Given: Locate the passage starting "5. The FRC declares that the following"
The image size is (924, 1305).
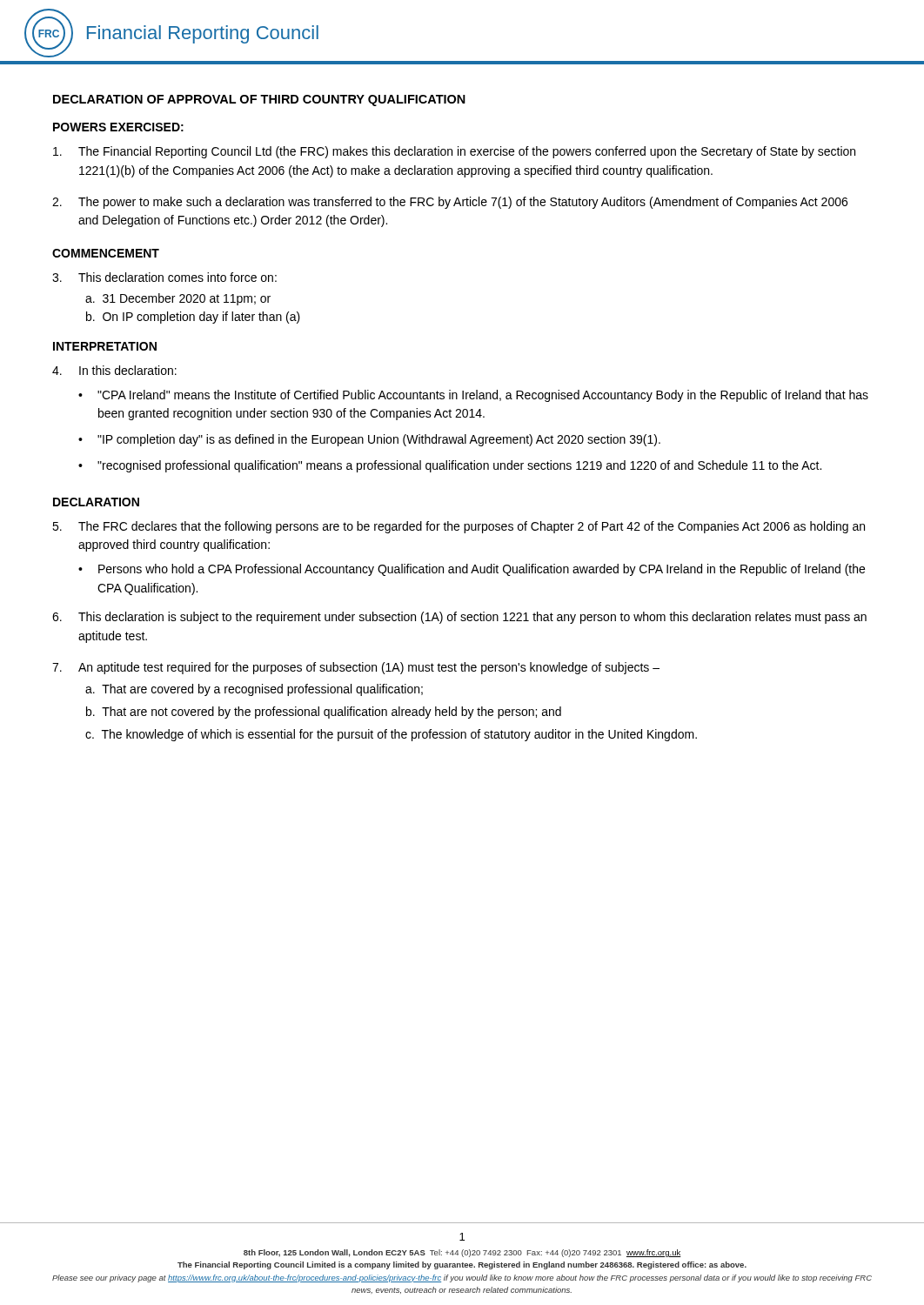Looking at the screenshot, I should [462, 560].
